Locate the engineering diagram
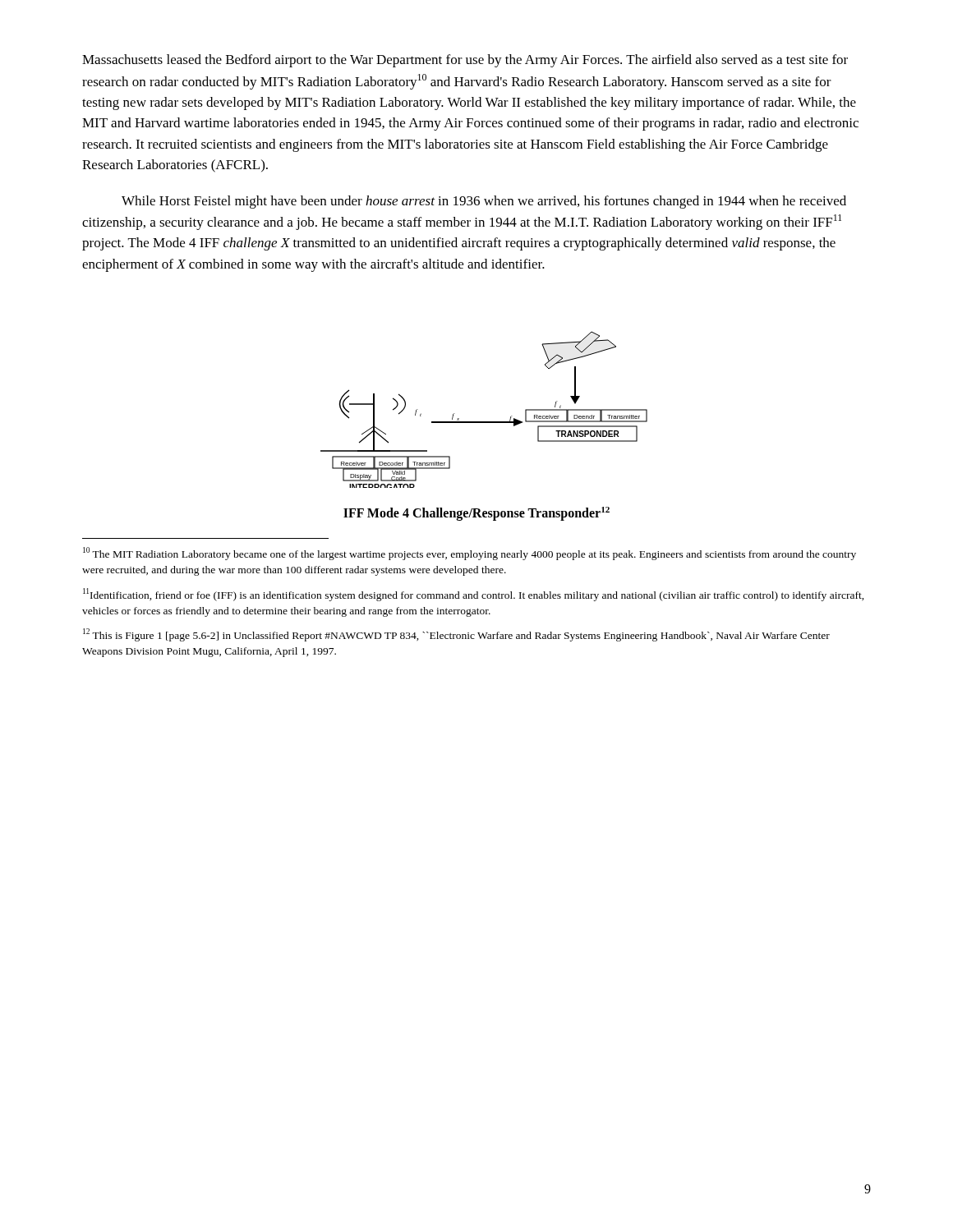The height and width of the screenshot is (1232, 953). tap(476, 397)
